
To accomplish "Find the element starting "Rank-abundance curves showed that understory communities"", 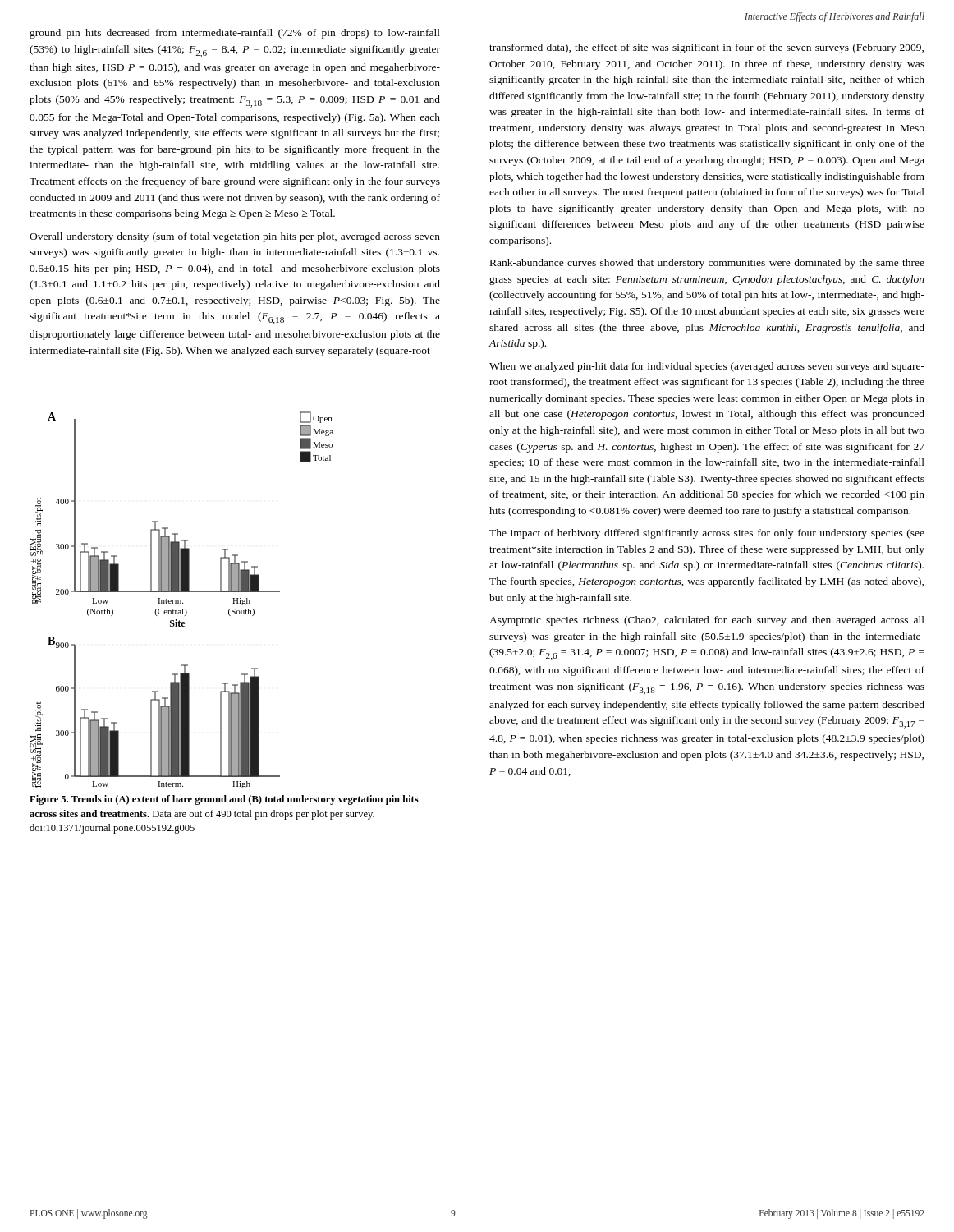I will point(707,303).
